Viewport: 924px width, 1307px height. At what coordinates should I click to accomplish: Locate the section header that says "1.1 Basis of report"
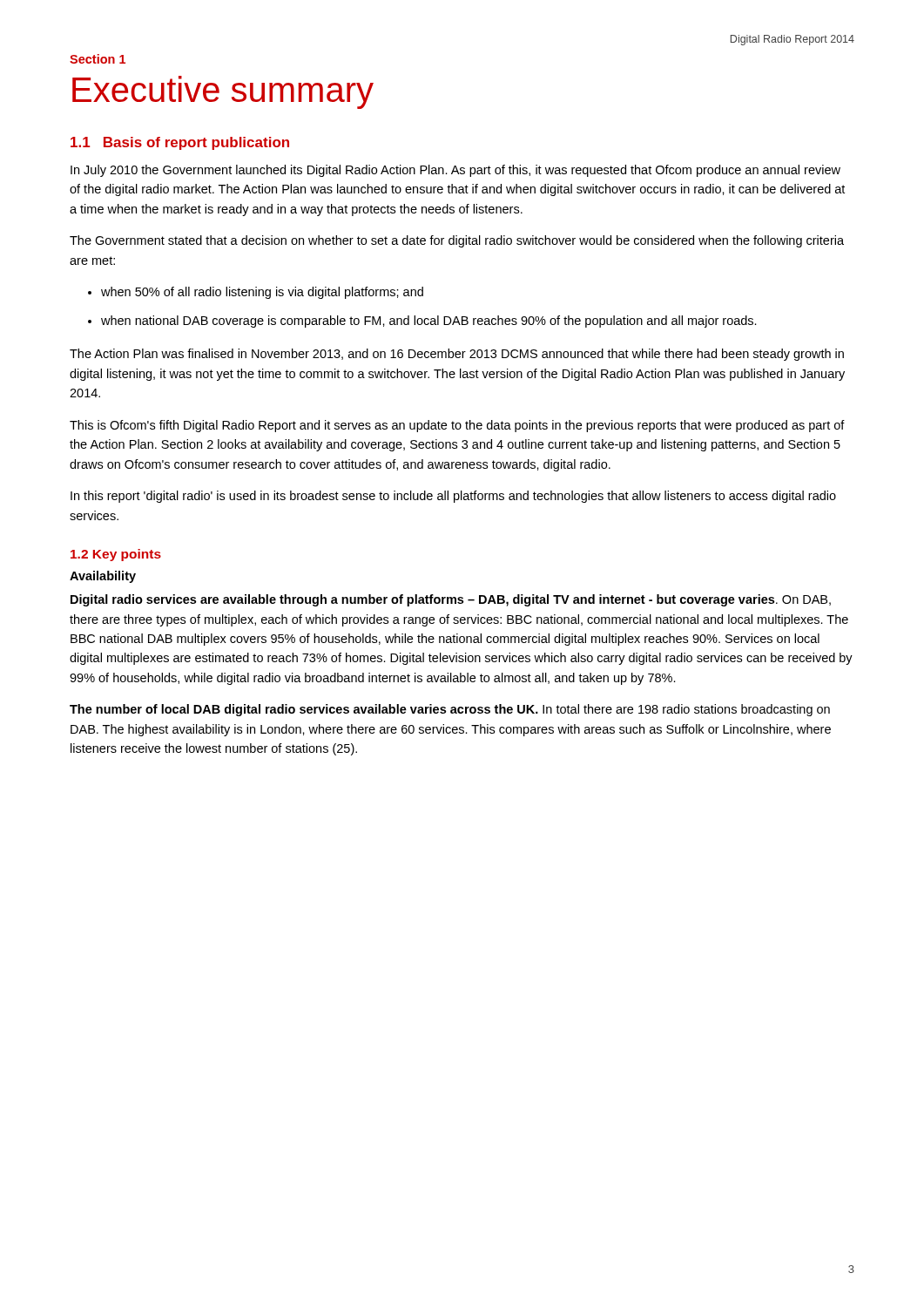(180, 142)
